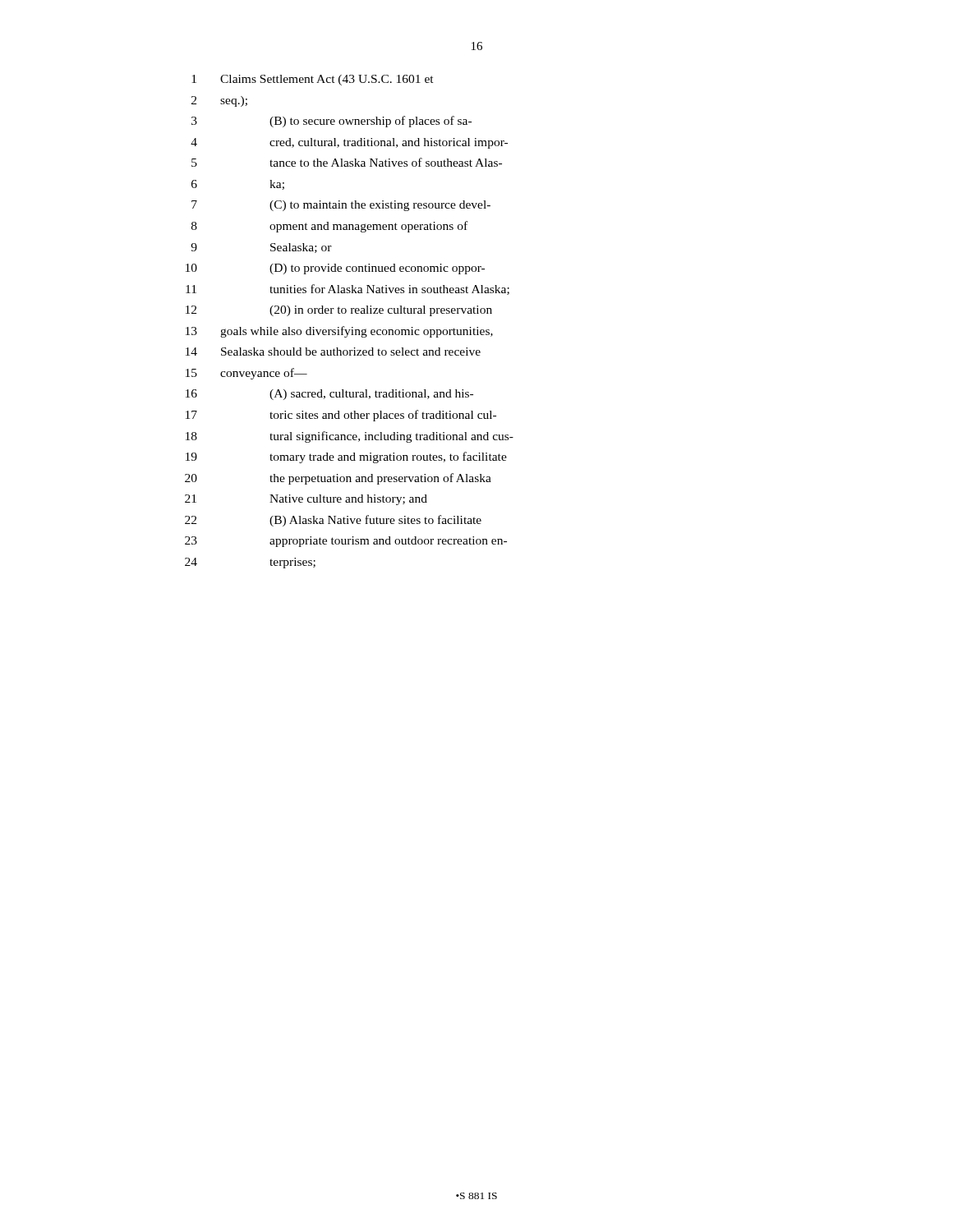Point to the block starting "8 opment and management operations of"

[x=329, y=227]
